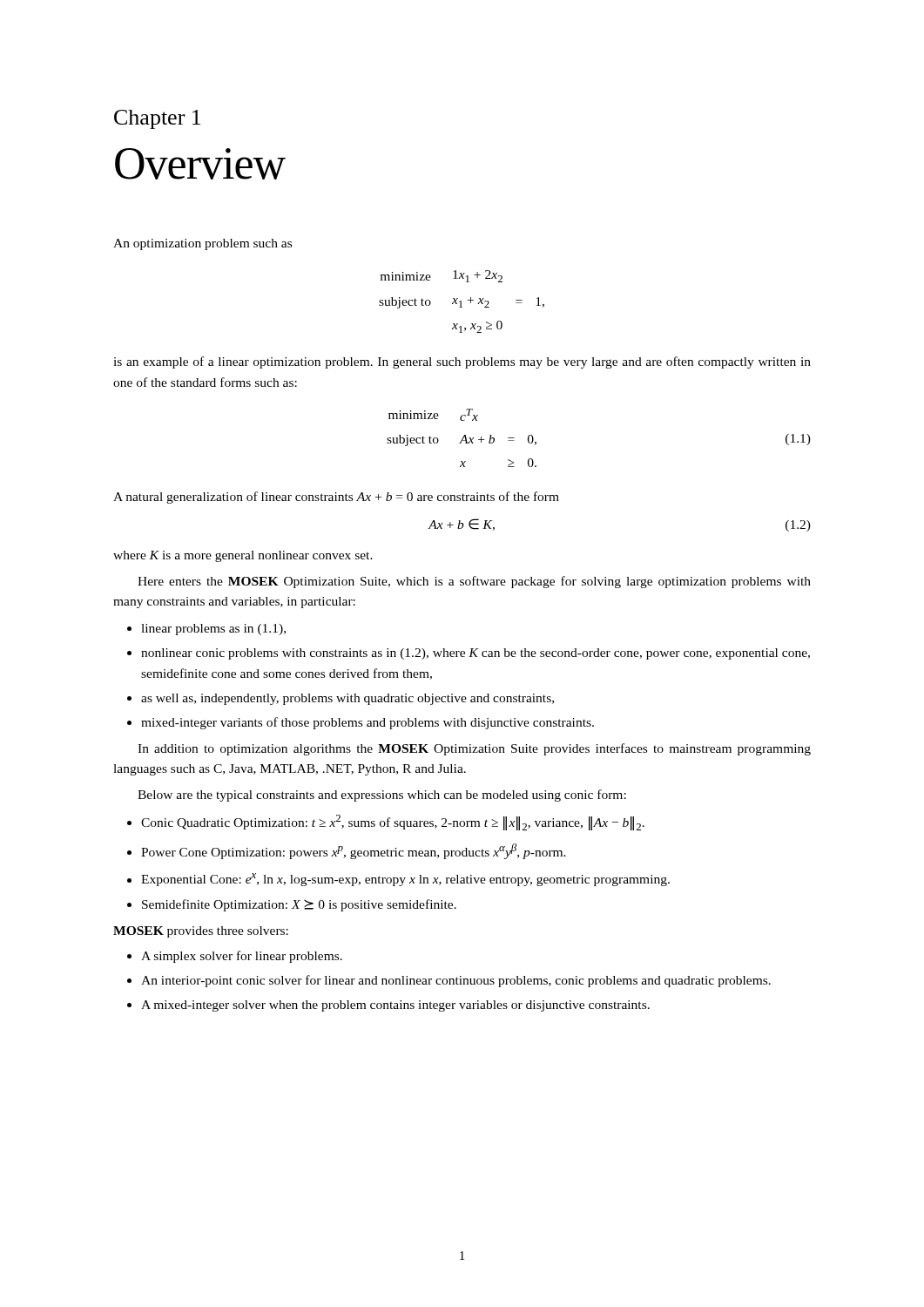Click the passage that begins "Below are the typical constraints and"
The width and height of the screenshot is (924, 1307).
(x=382, y=794)
